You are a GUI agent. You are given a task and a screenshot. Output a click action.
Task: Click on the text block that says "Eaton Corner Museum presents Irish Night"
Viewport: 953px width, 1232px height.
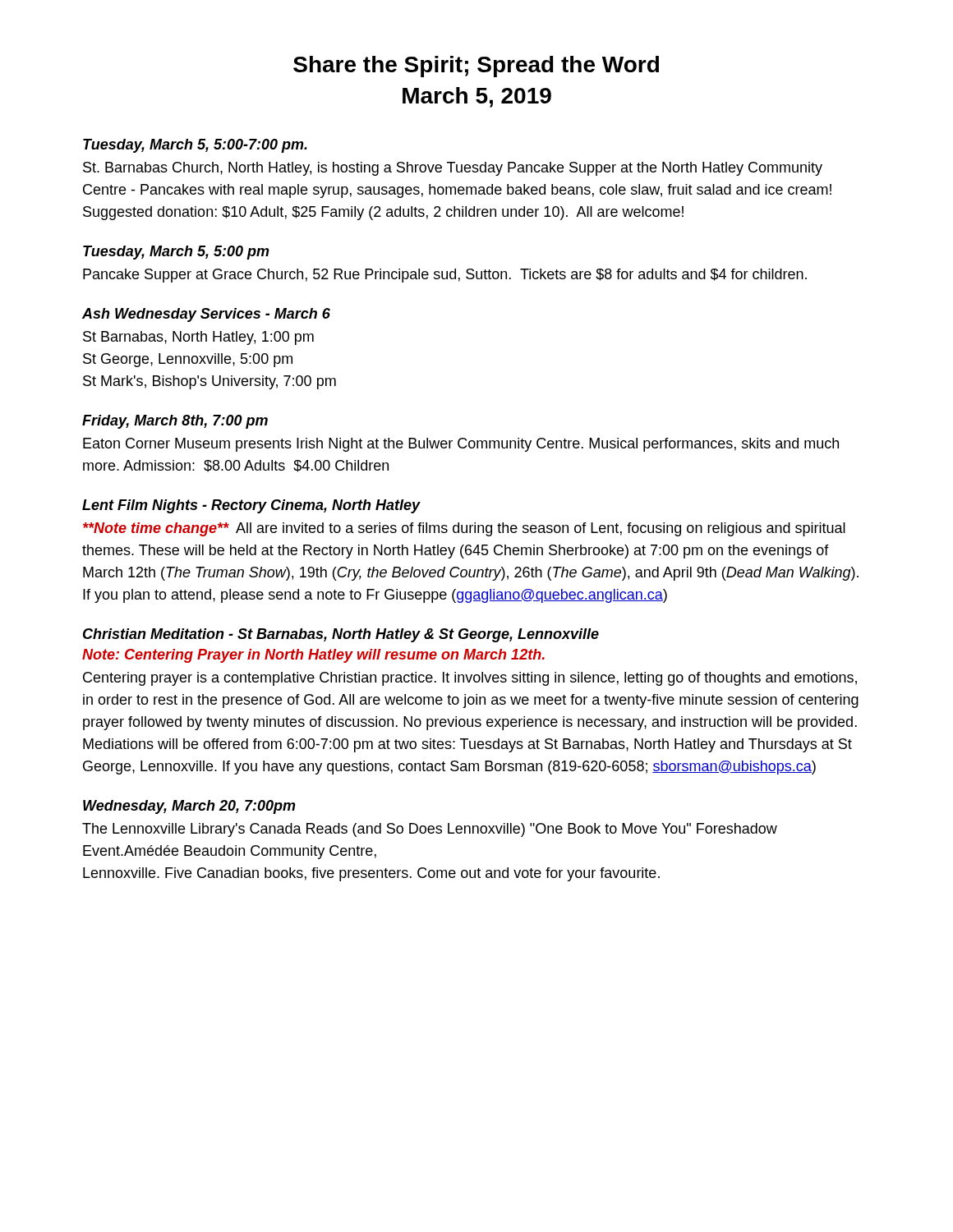[x=461, y=454]
